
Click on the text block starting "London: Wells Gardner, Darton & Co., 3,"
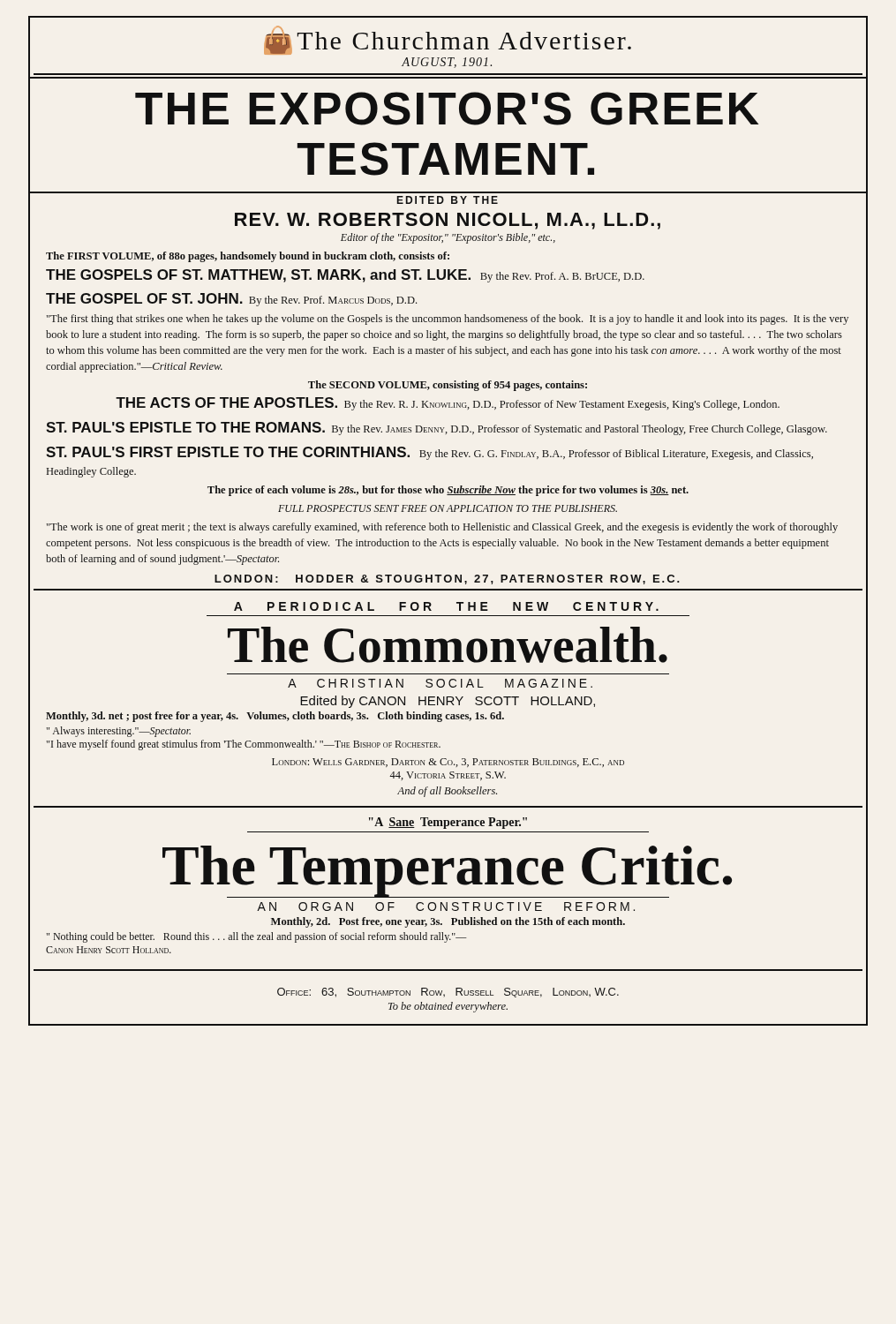448,769
